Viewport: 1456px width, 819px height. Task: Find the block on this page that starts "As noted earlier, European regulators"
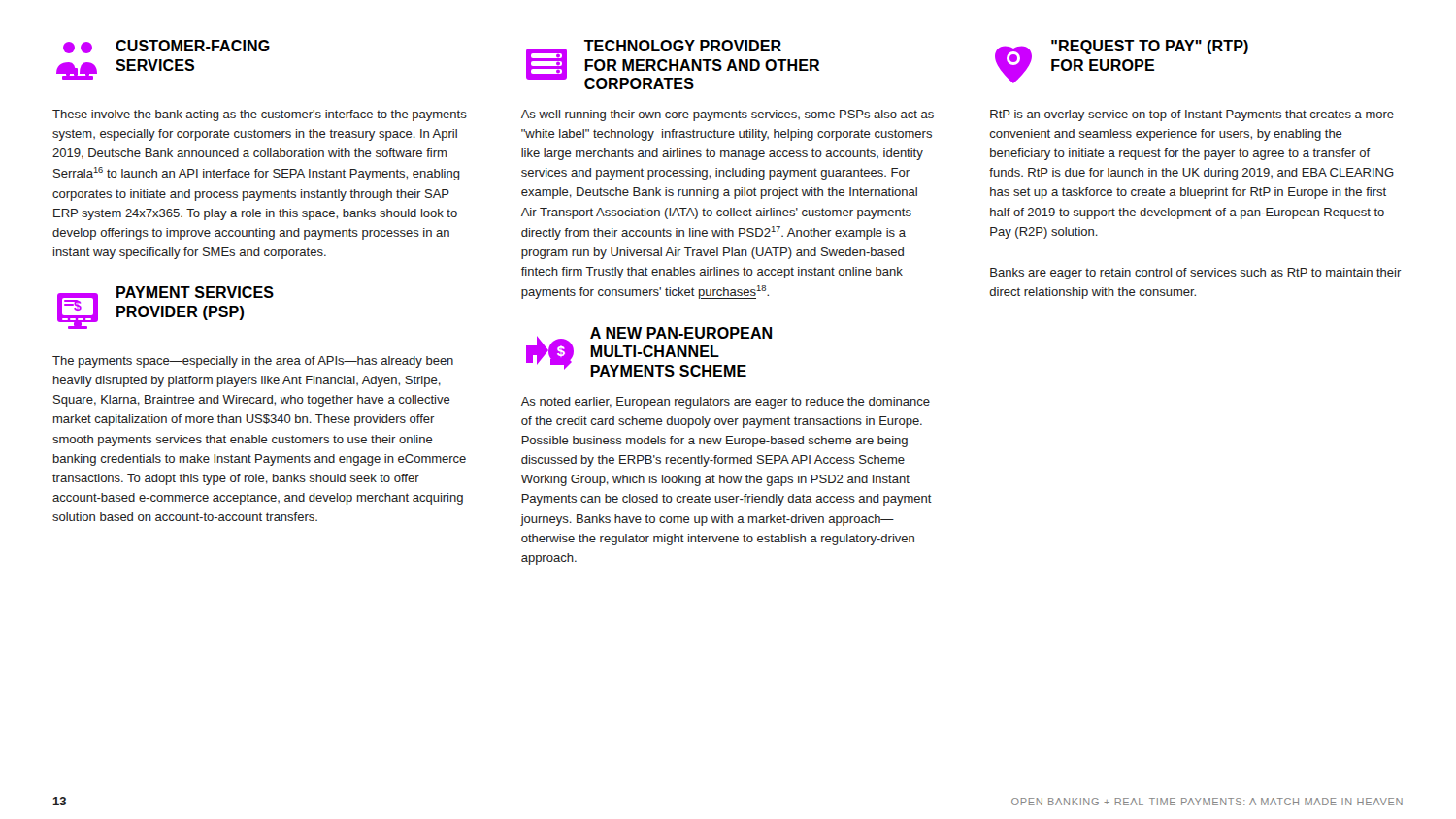pos(726,479)
